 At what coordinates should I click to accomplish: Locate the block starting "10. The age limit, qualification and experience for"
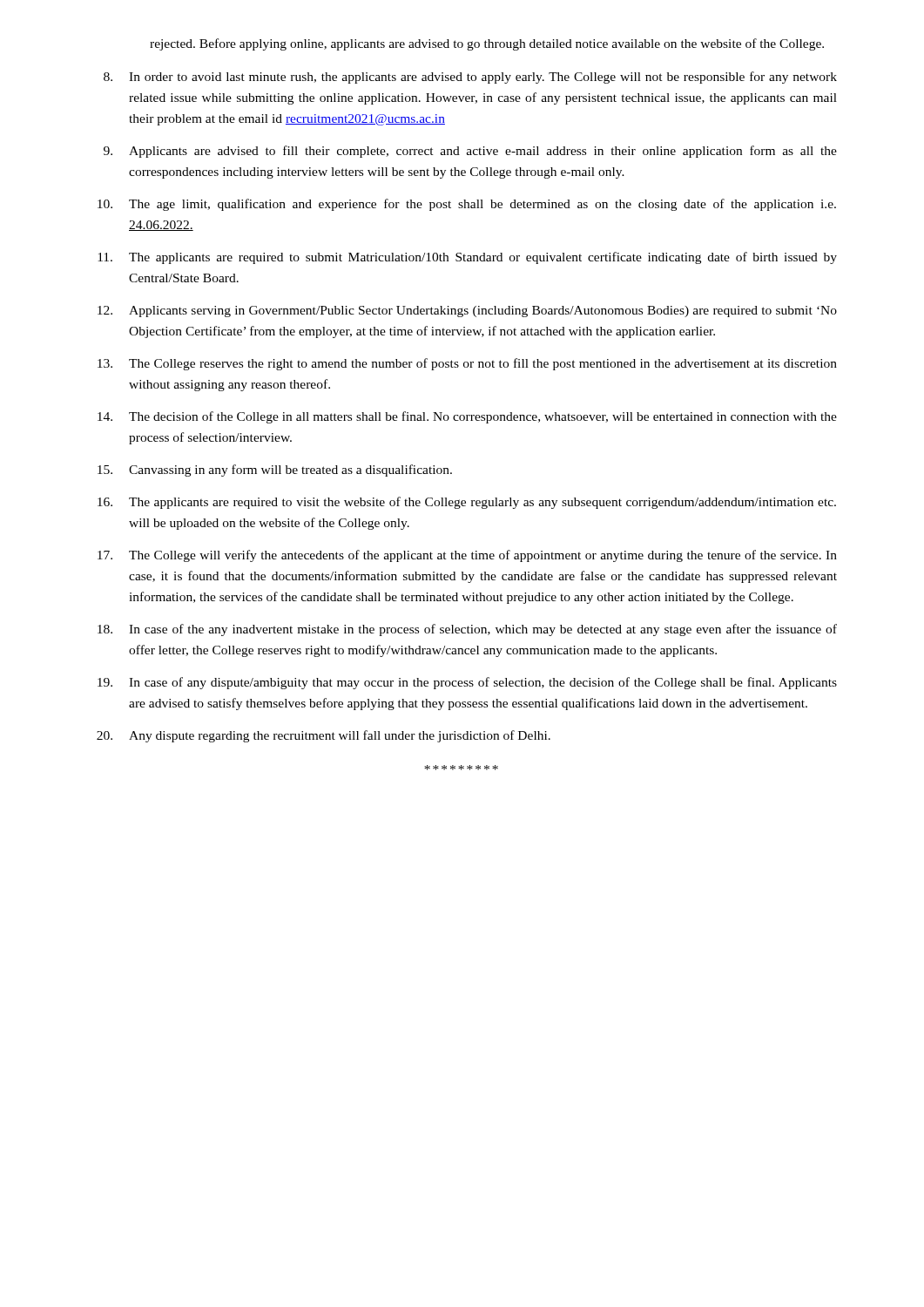pyautogui.click(x=462, y=214)
